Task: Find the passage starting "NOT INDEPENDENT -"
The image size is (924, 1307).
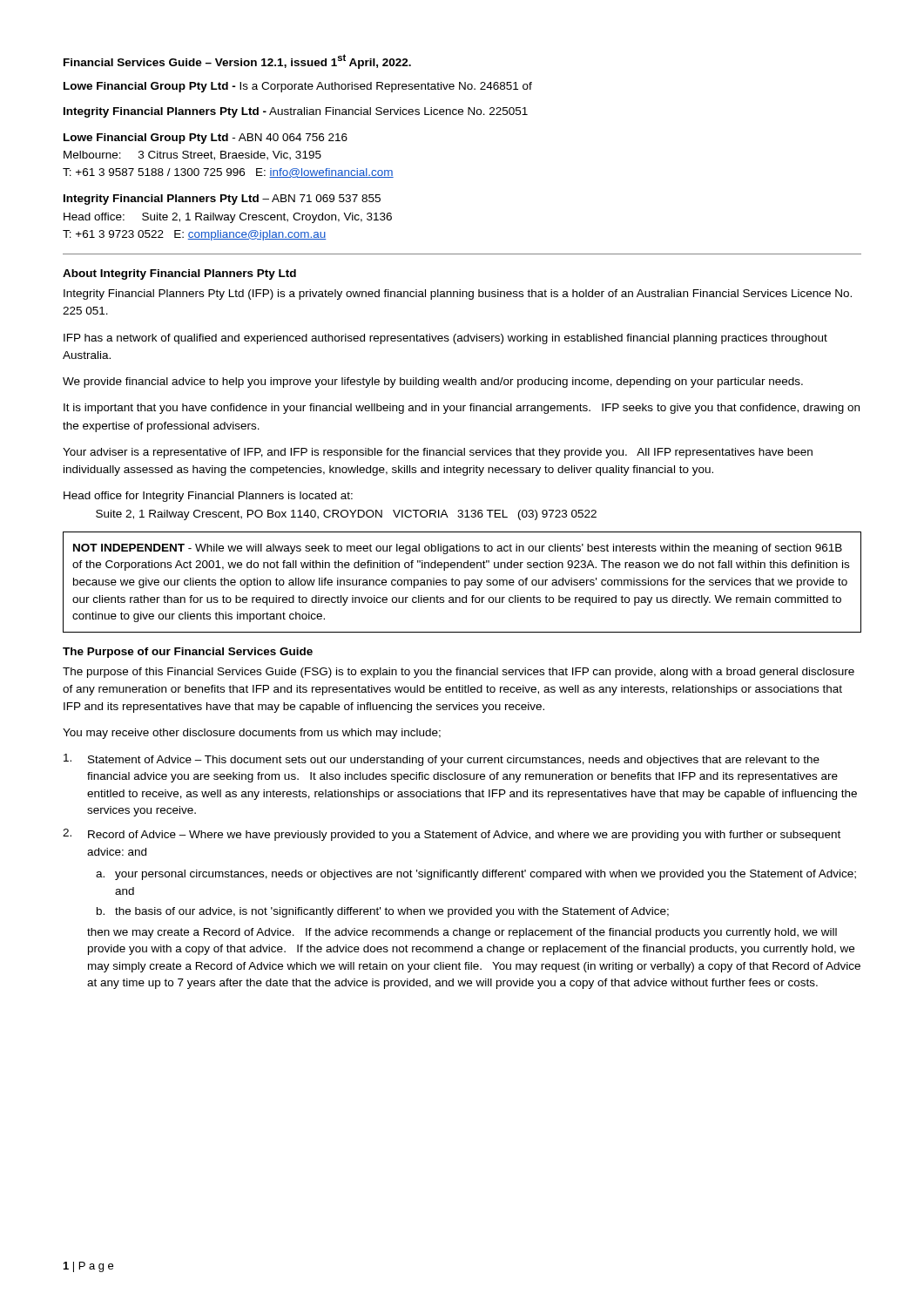Action: (461, 582)
